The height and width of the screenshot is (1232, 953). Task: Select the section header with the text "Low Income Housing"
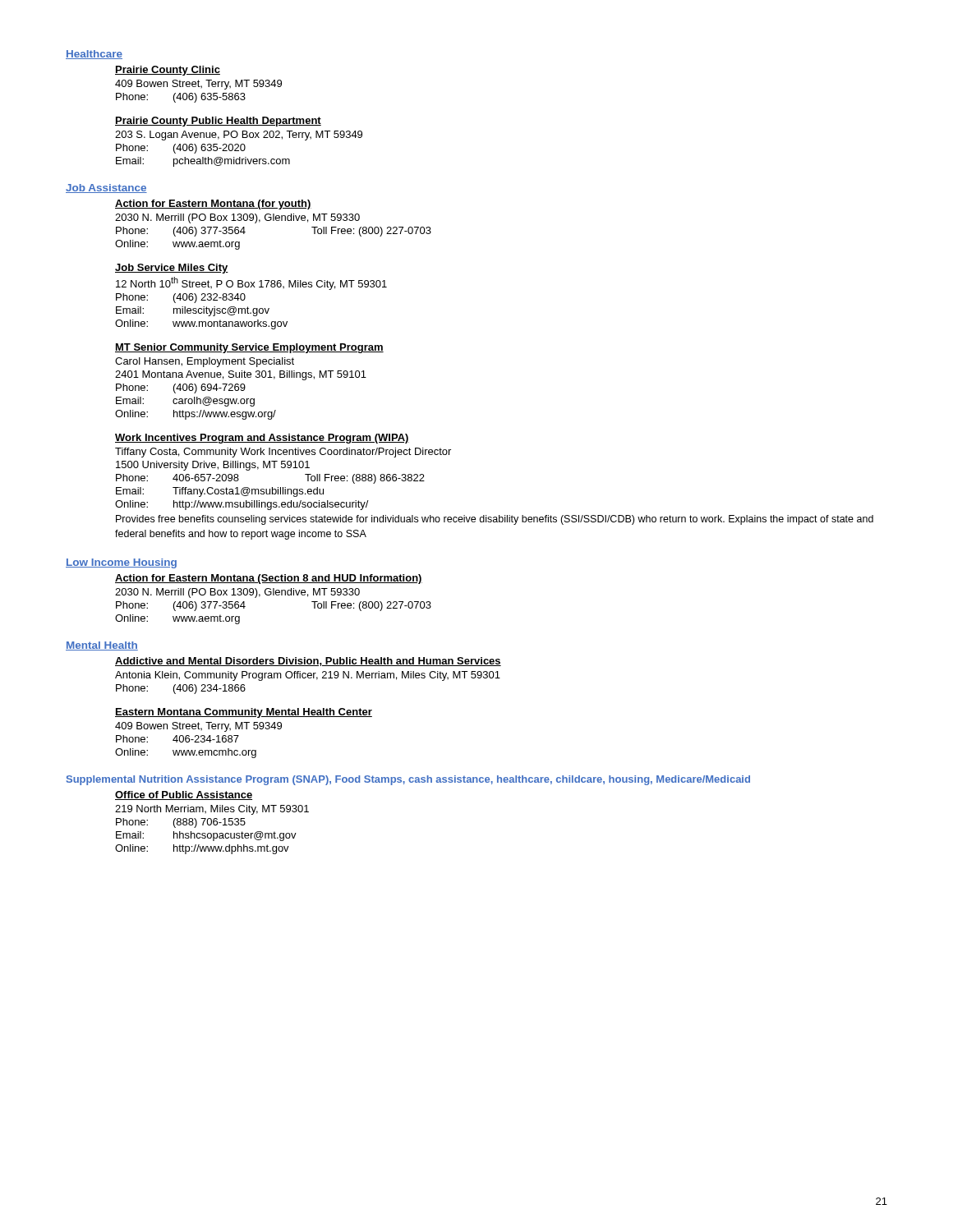[x=122, y=563]
